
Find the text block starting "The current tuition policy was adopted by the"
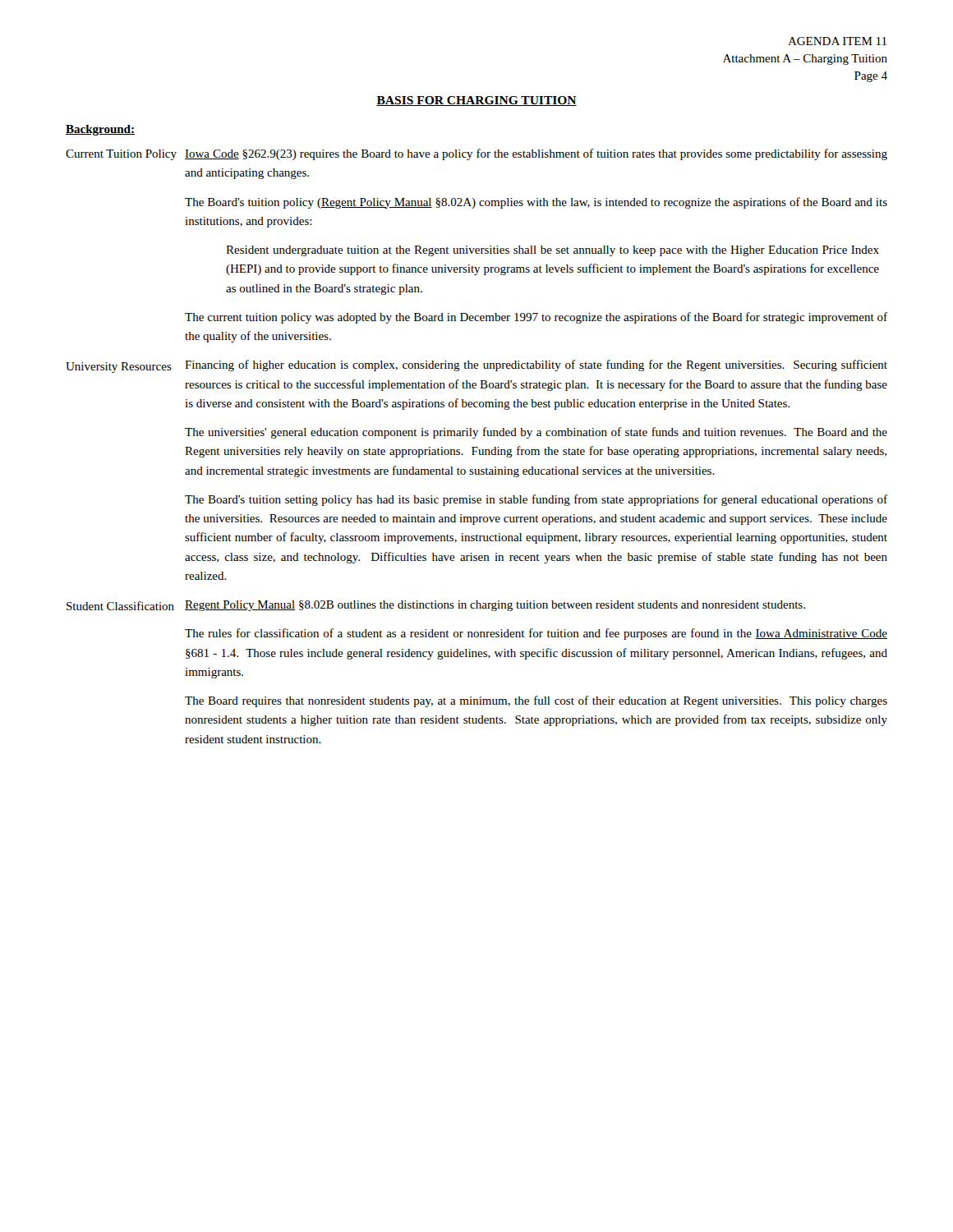tap(536, 326)
